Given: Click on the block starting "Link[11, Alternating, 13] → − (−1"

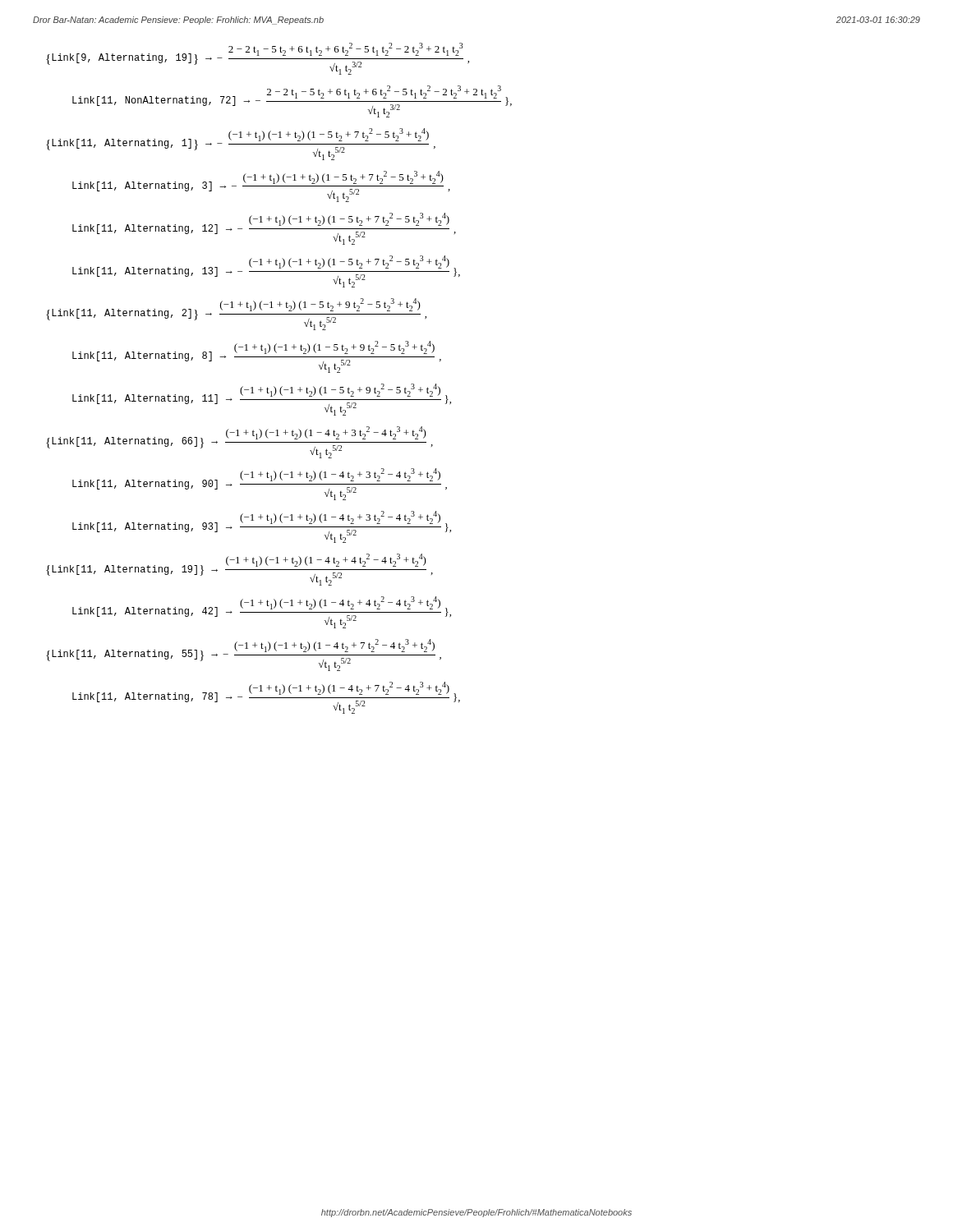Looking at the screenshot, I should coord(266,272).
